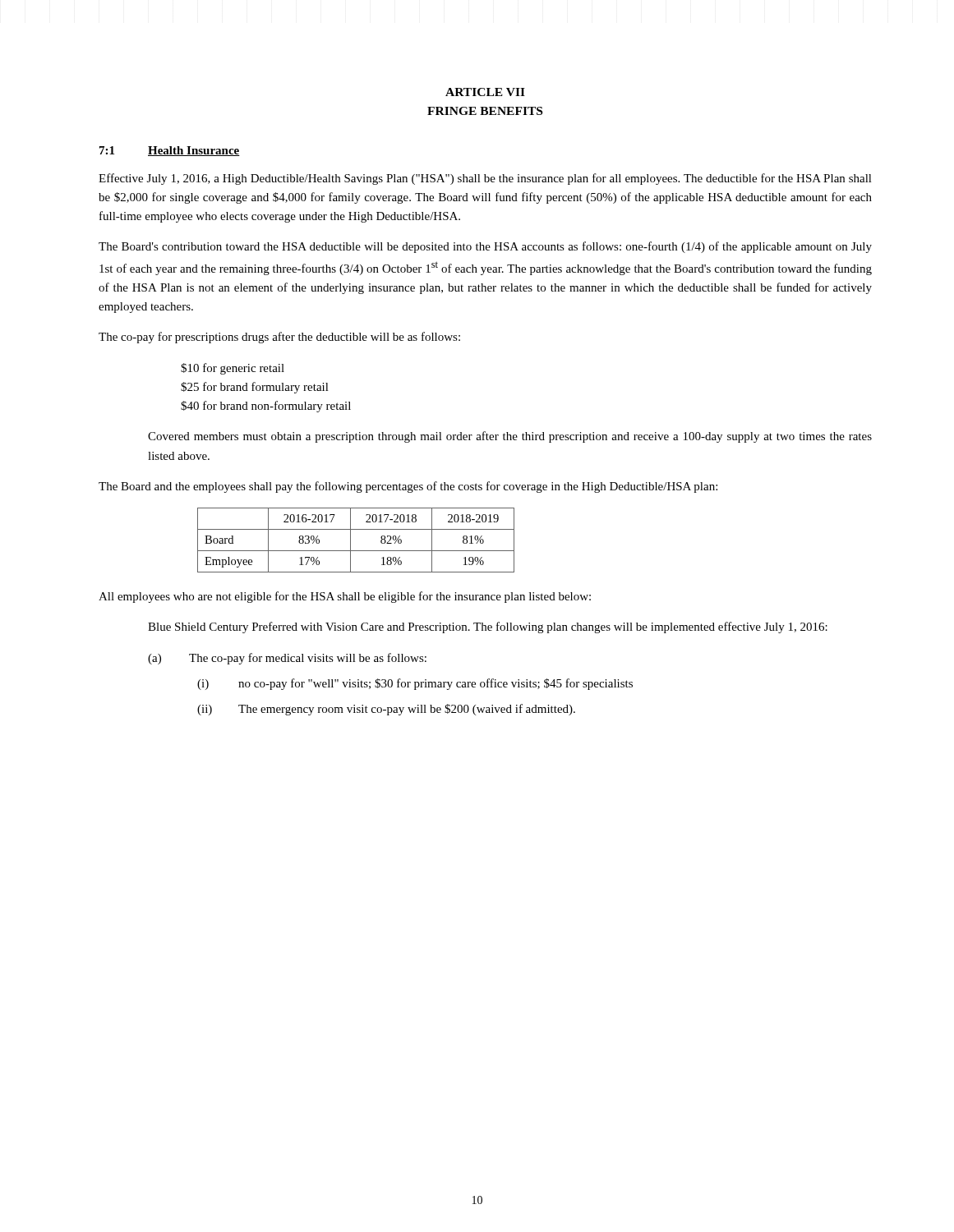Find the block on this page that starts "Effective July 1, 2016,"
The height and width of the screenshot is (1232, 954).
coord(485,197)
